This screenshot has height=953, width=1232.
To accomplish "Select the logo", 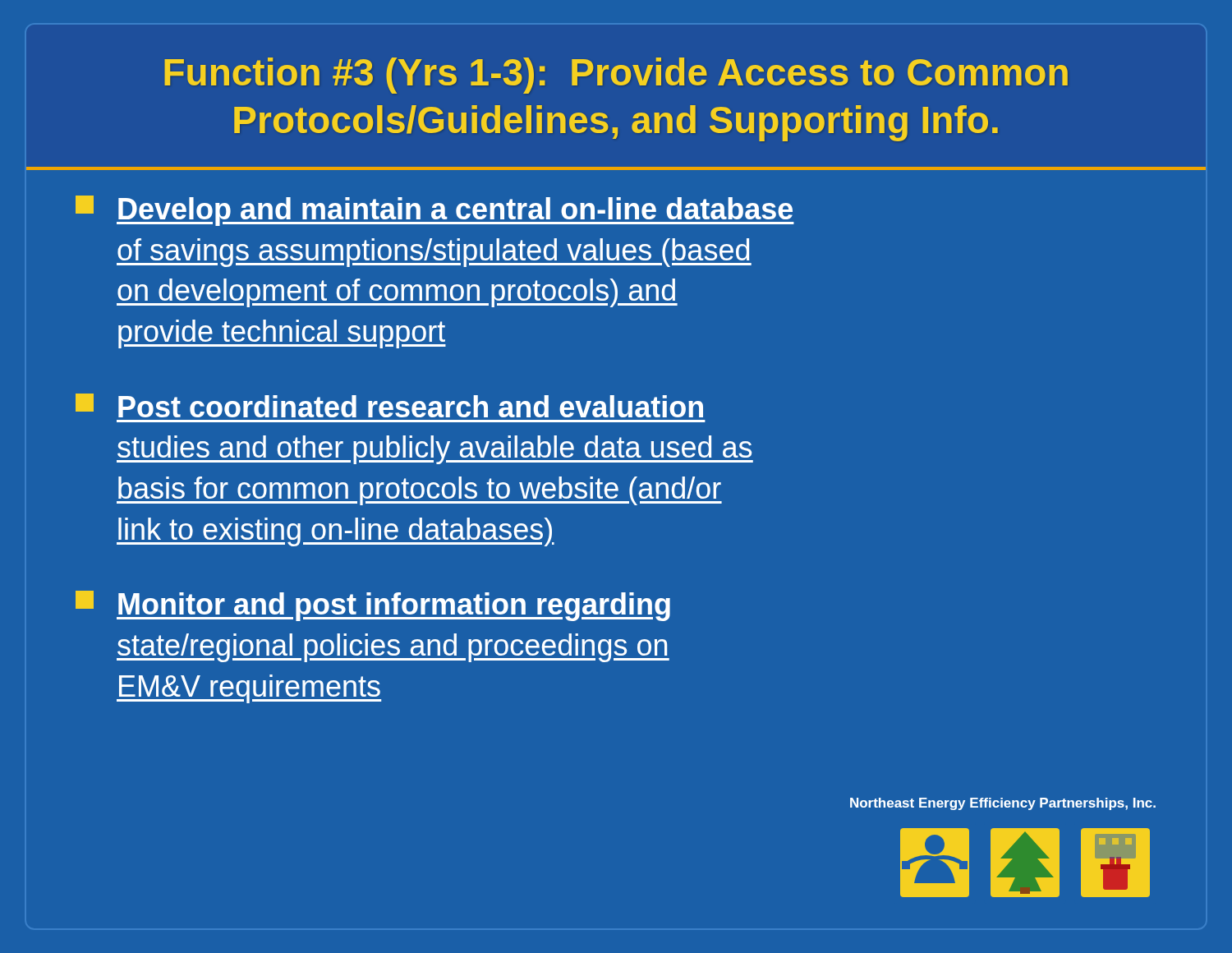I will (x=1003, y=863).
